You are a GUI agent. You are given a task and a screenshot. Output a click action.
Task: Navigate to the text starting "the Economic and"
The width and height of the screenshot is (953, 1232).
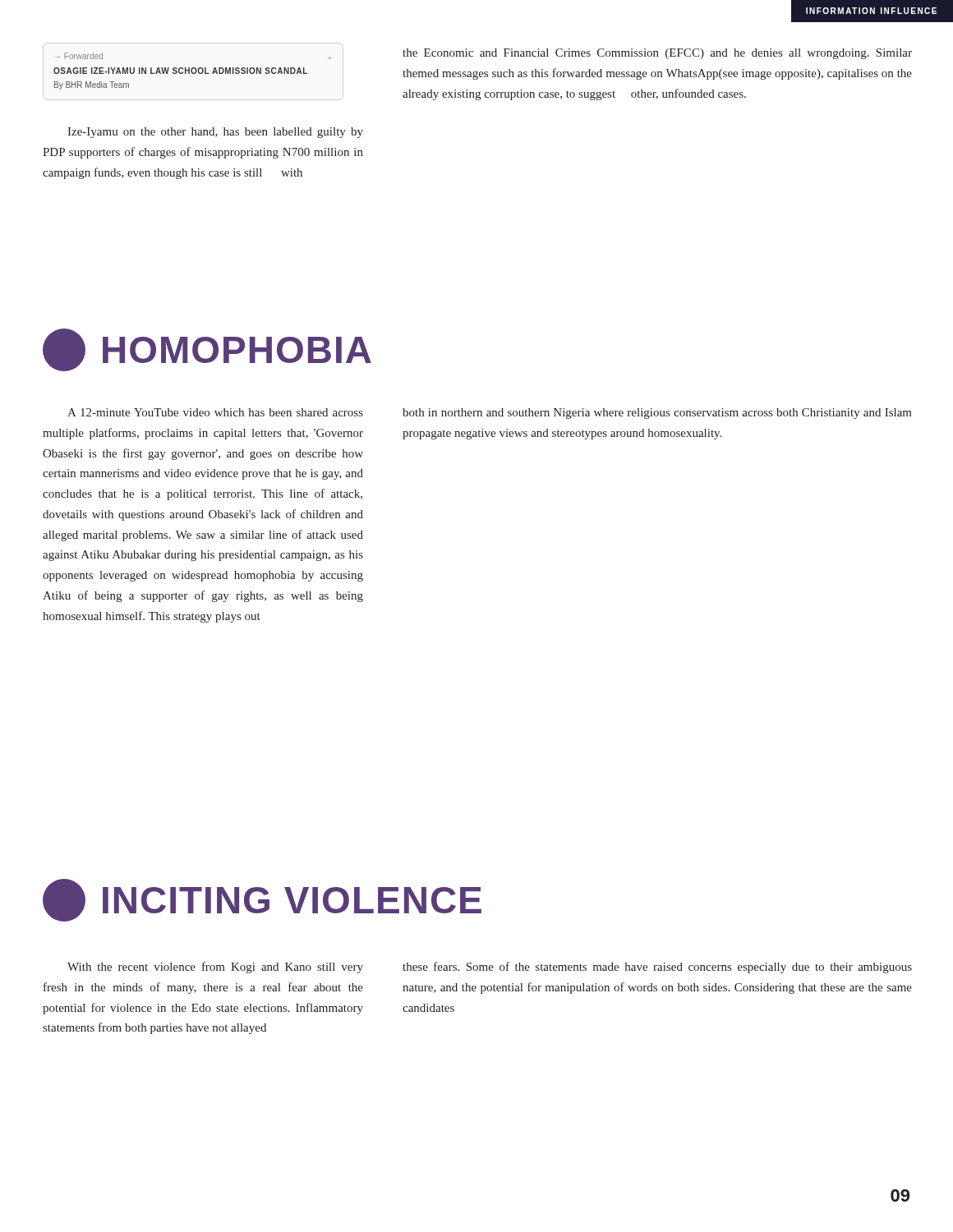tap(657, 73)
